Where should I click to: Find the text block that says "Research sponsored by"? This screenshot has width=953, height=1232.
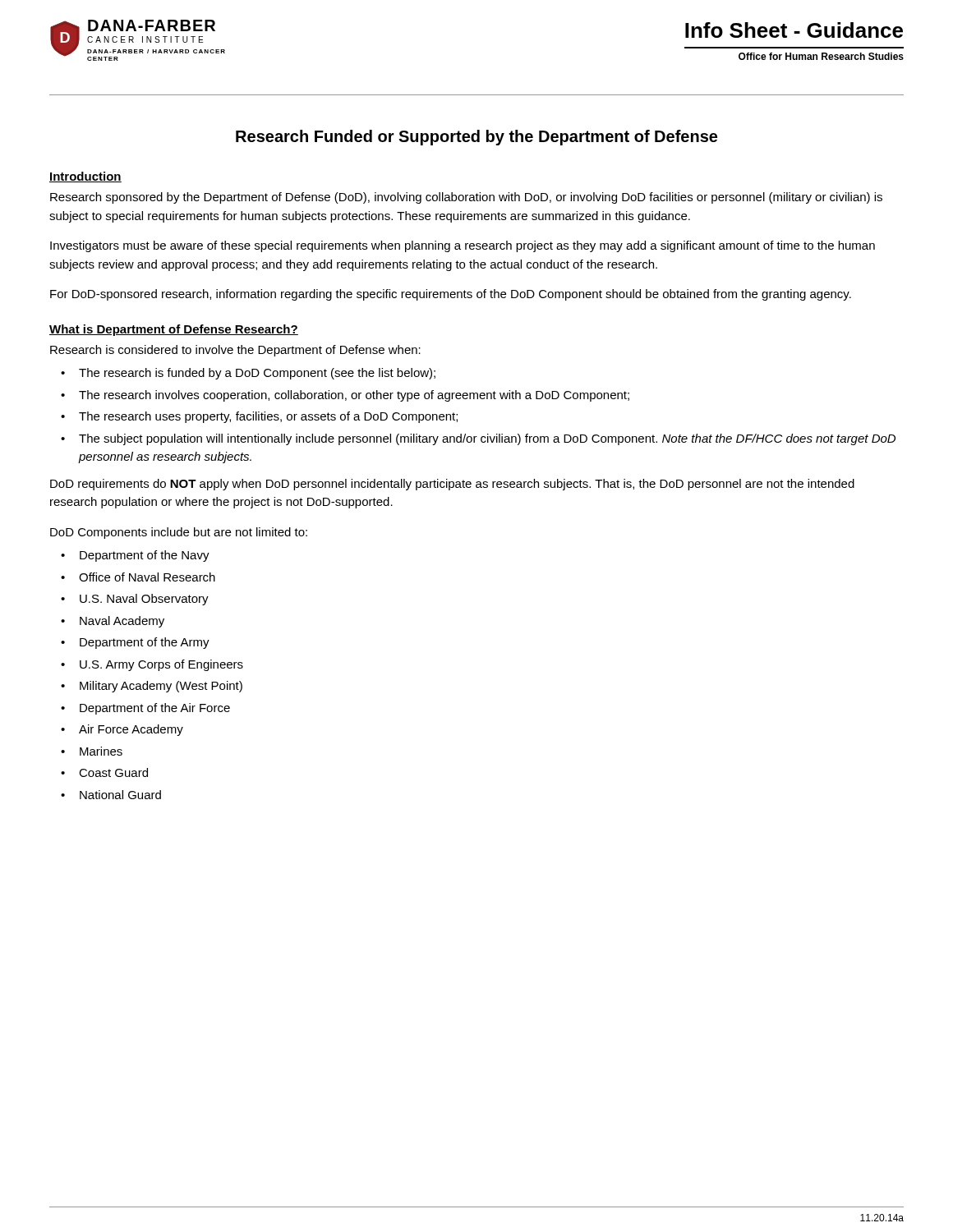[466, 206]
